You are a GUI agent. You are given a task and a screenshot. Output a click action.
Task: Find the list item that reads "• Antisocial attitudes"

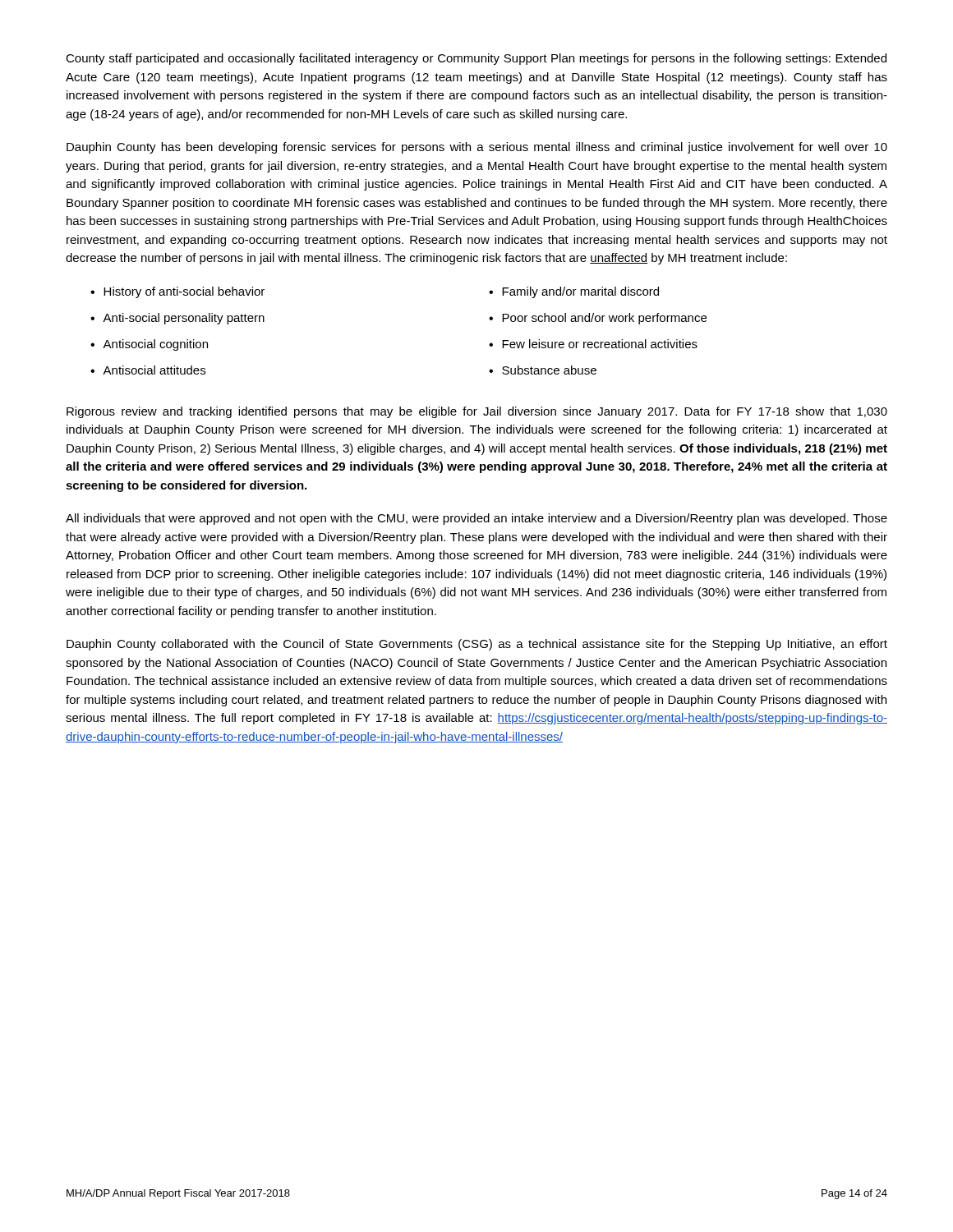tap(148, 371)
